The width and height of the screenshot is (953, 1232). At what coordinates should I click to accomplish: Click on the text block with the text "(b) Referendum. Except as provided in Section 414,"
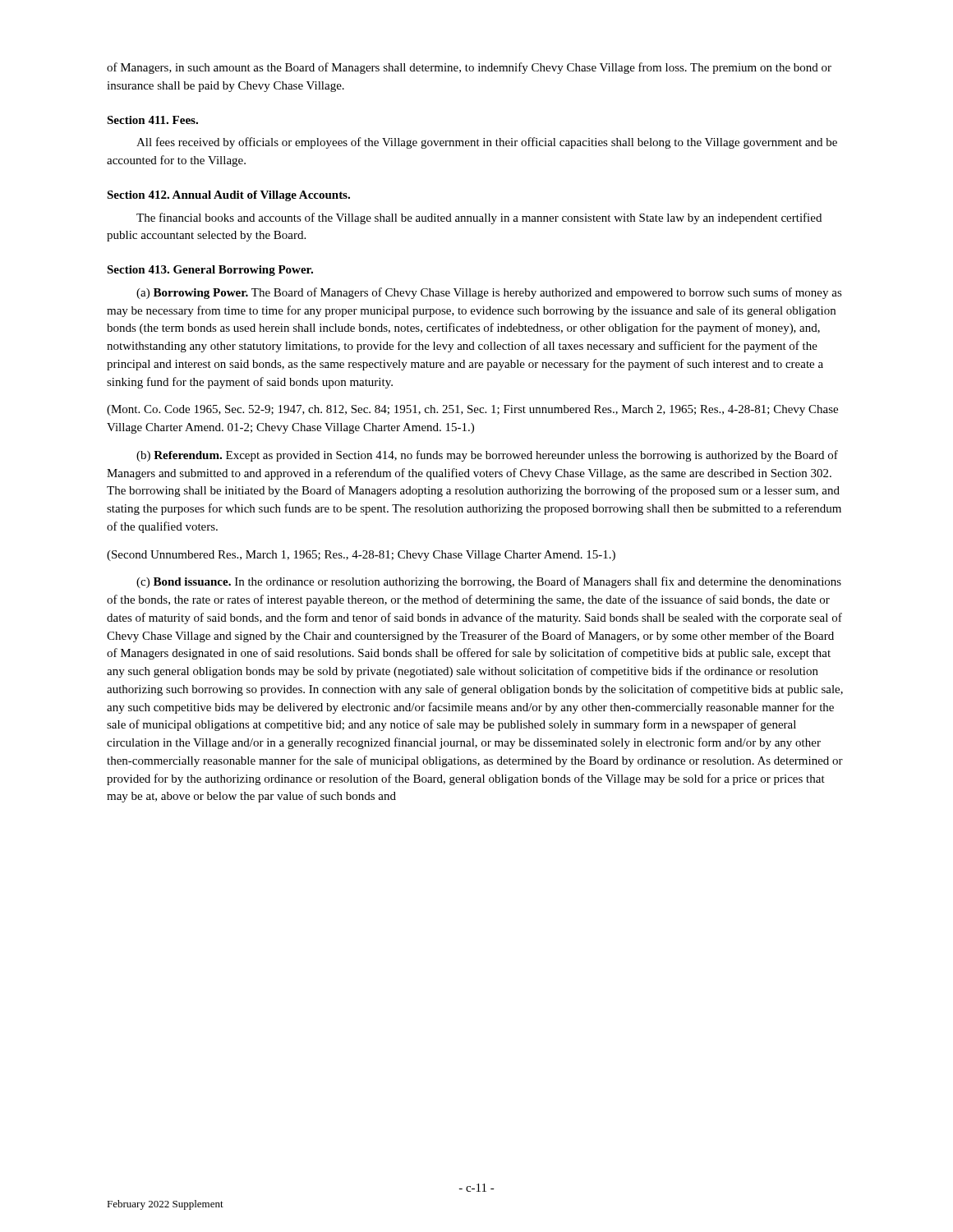pos(476,491)
